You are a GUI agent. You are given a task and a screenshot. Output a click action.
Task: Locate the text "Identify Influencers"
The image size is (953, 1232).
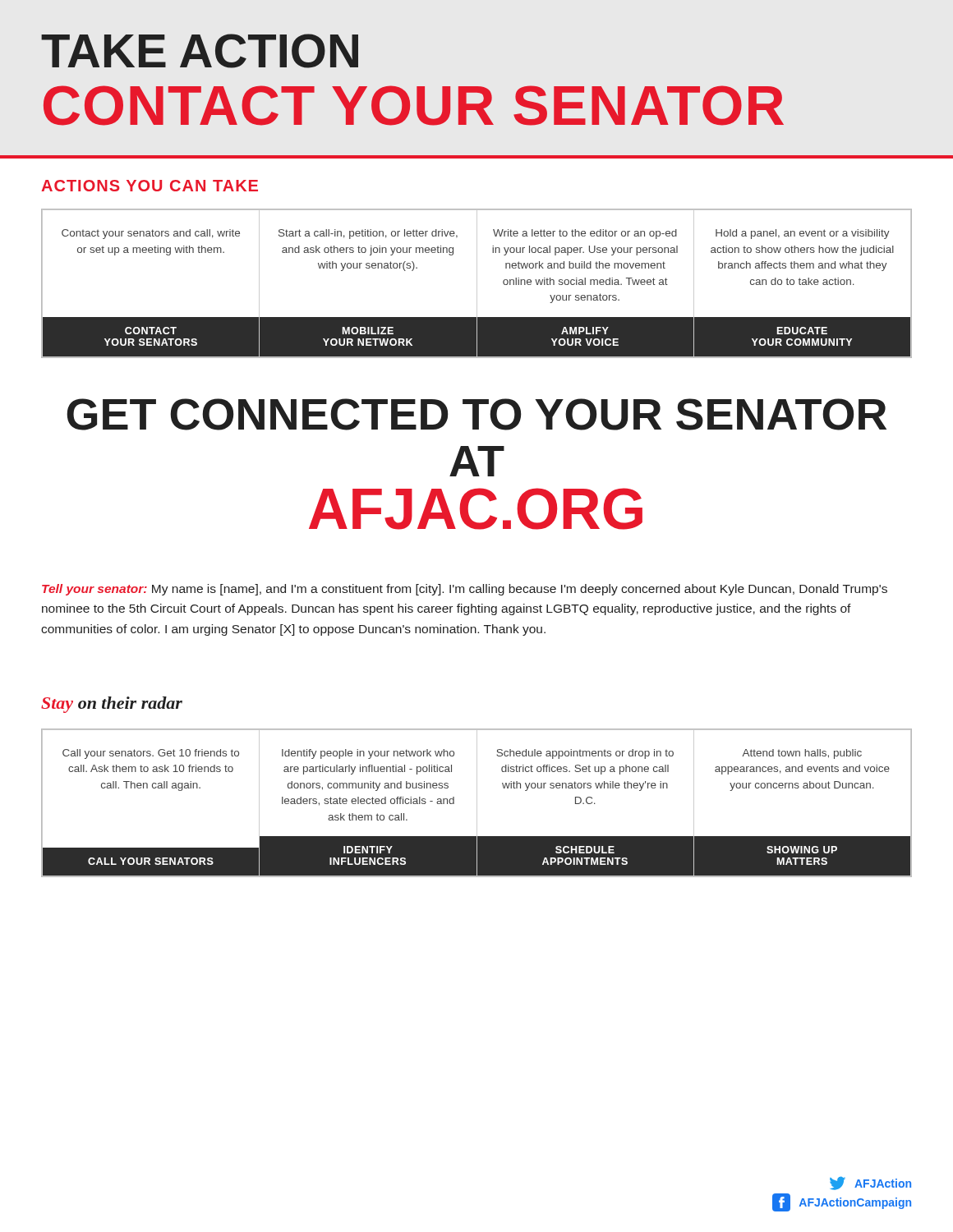click(368, 856)
